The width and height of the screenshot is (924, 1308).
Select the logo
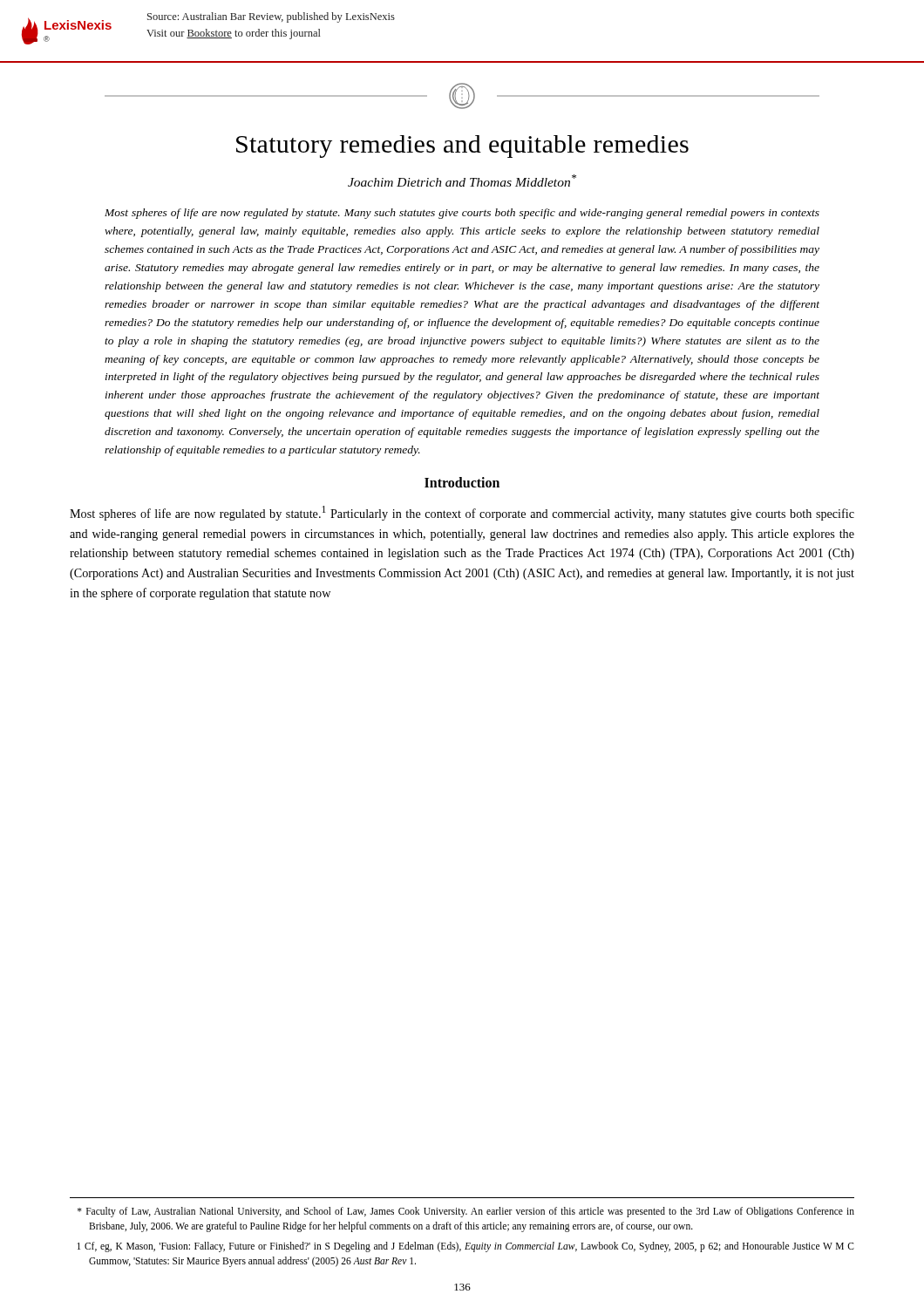pyautogui.click(x=77, y=31)
